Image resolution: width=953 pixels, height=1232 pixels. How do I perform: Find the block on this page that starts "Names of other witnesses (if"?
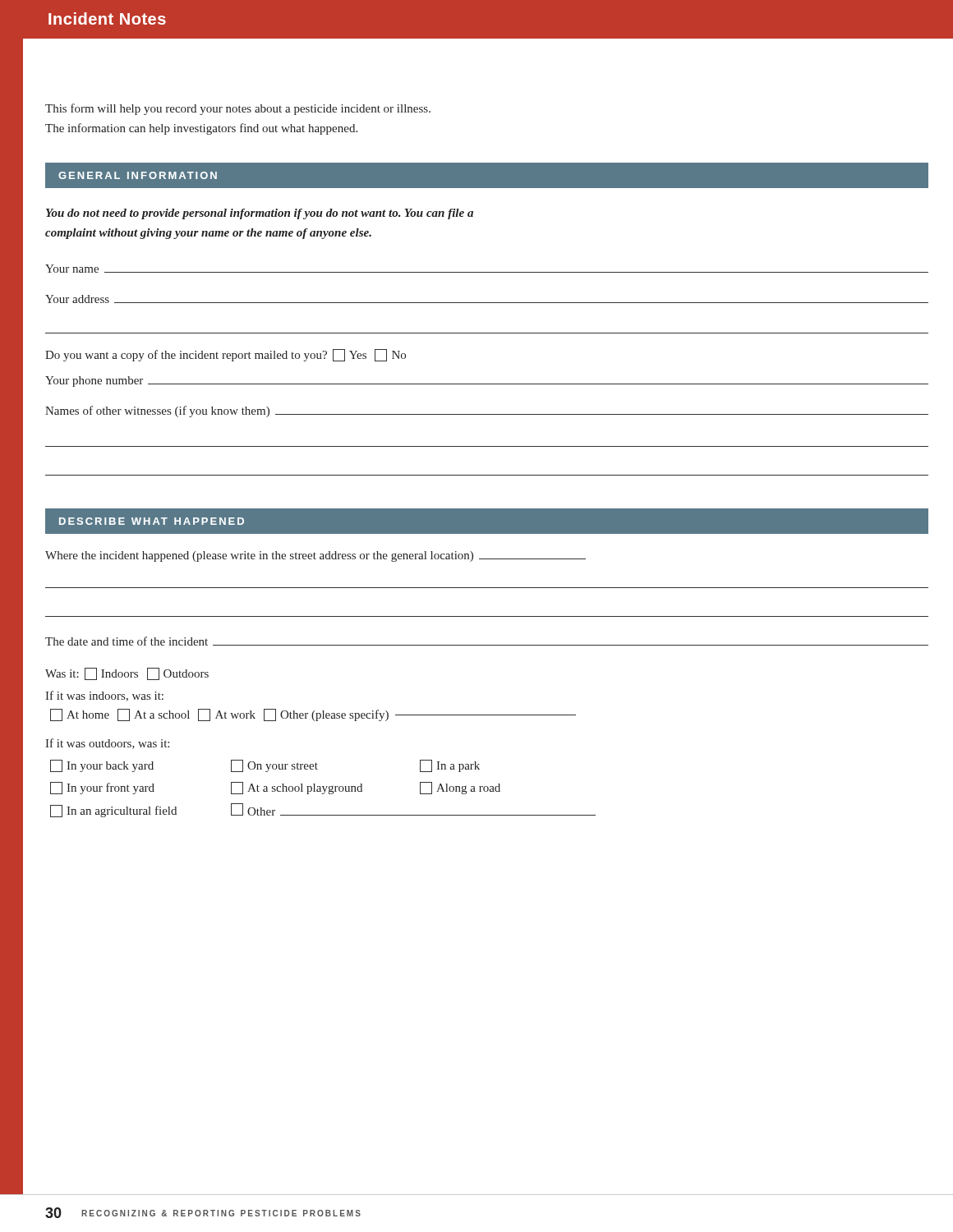[487, 409]
